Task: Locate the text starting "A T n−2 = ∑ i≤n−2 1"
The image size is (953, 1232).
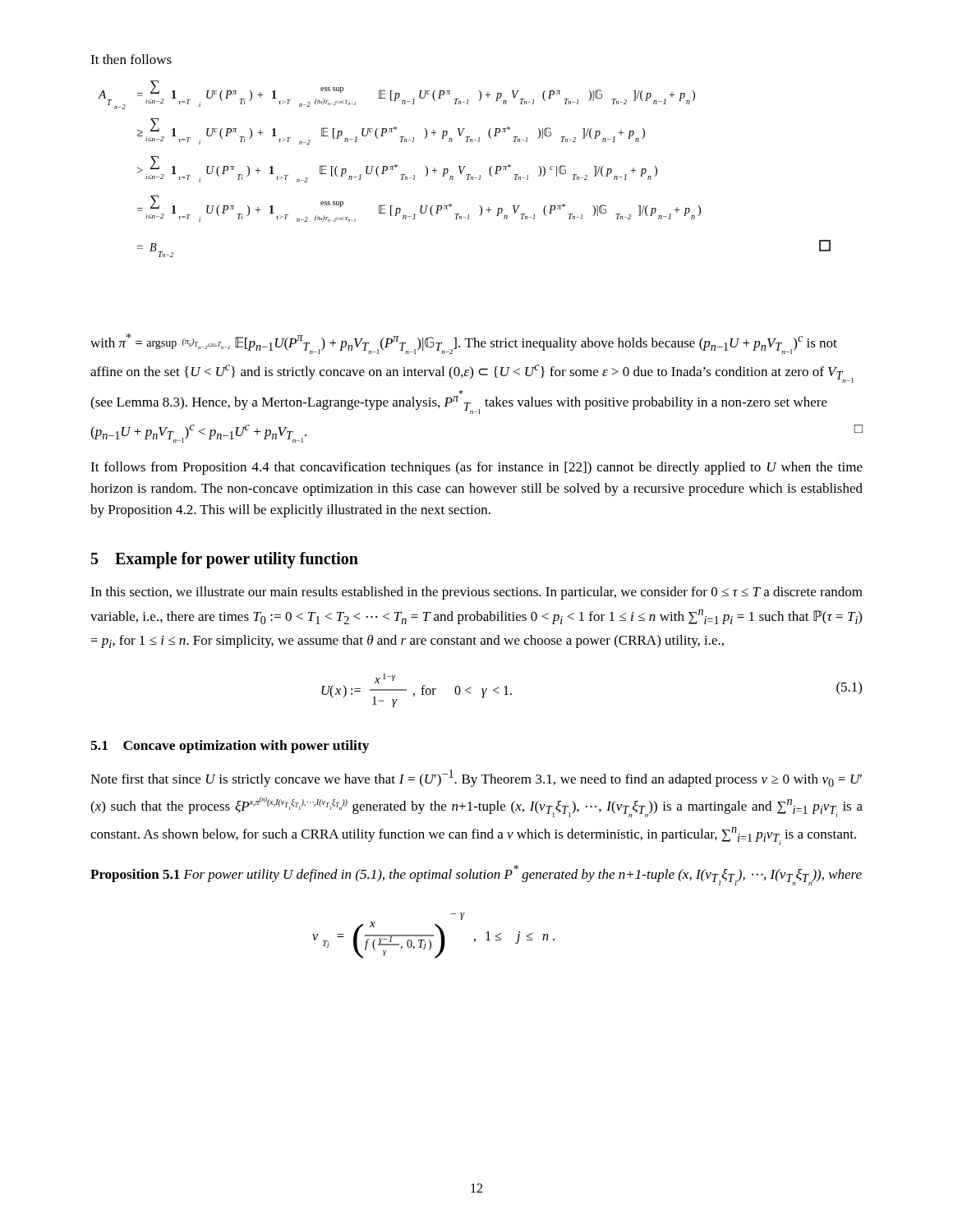Action: tap(468, 200)
